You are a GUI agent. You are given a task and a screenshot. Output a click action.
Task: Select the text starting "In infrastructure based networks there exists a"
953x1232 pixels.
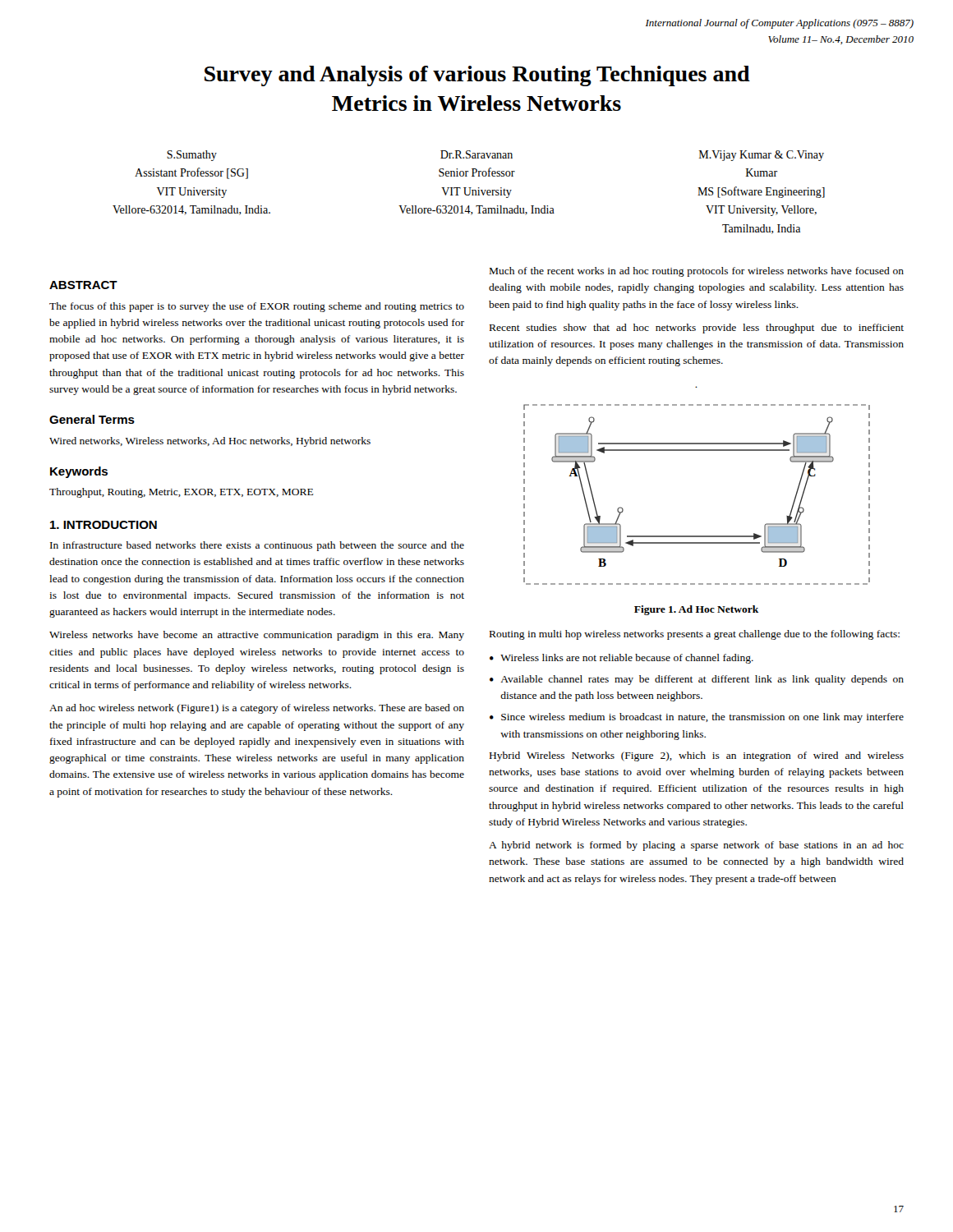257,578
